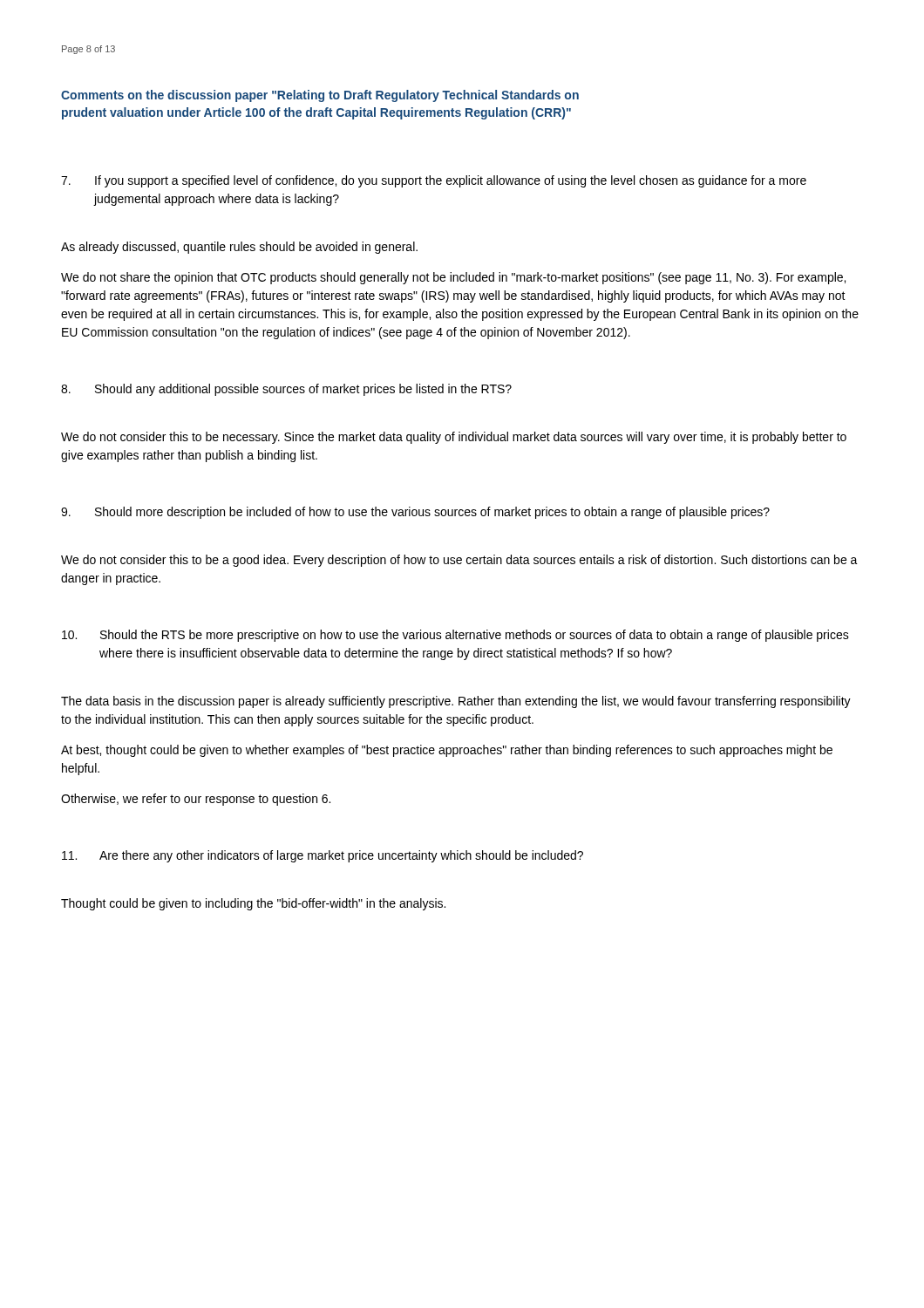The width and height of the screenshot is (924, 1308).
Task: Navigate to the region starting "9. Should more description be included of"
Action: coord(462,512)
